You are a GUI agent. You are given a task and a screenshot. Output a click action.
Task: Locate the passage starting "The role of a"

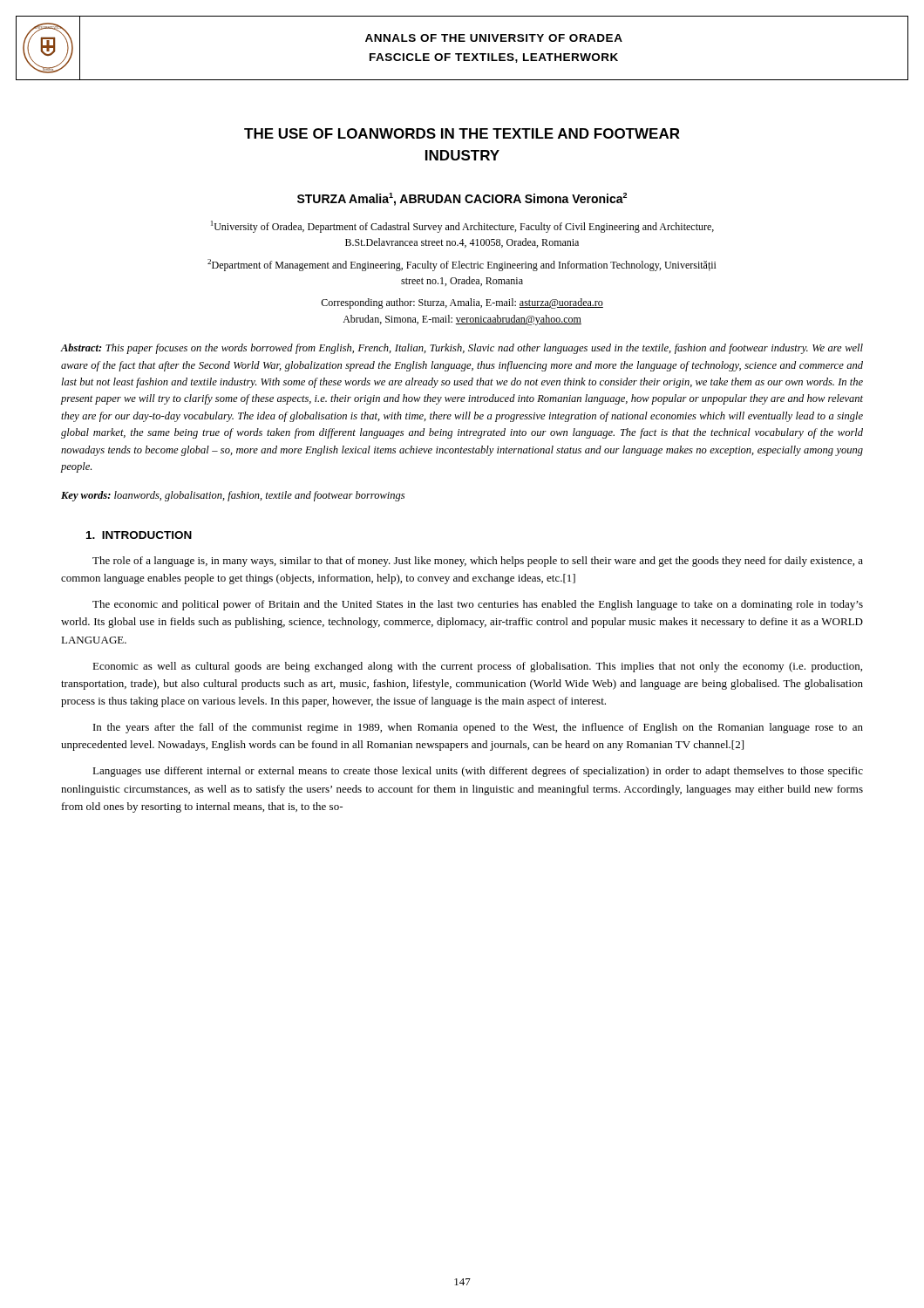[462, 569]
